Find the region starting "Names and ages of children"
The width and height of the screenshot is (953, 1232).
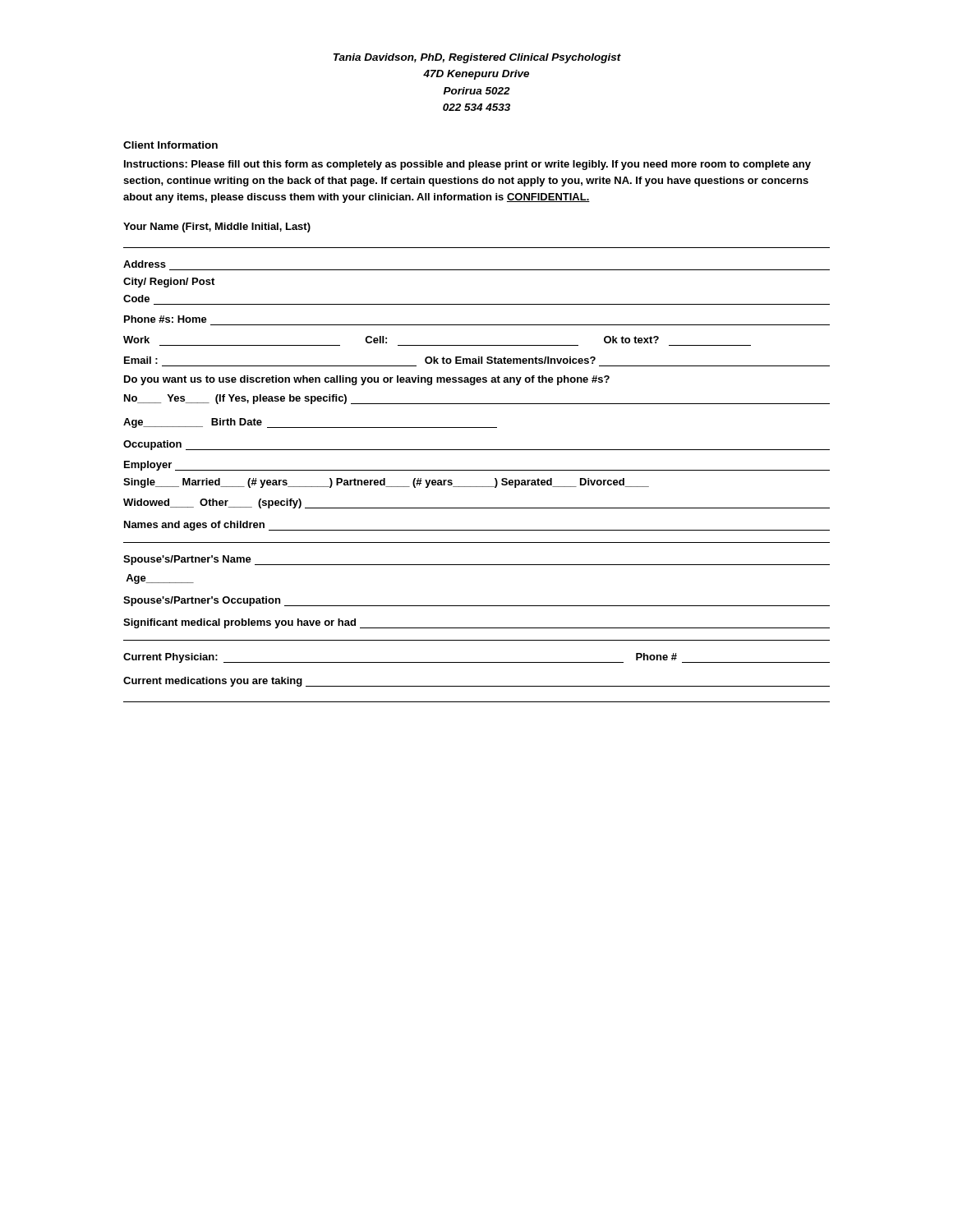coord(476,523)
